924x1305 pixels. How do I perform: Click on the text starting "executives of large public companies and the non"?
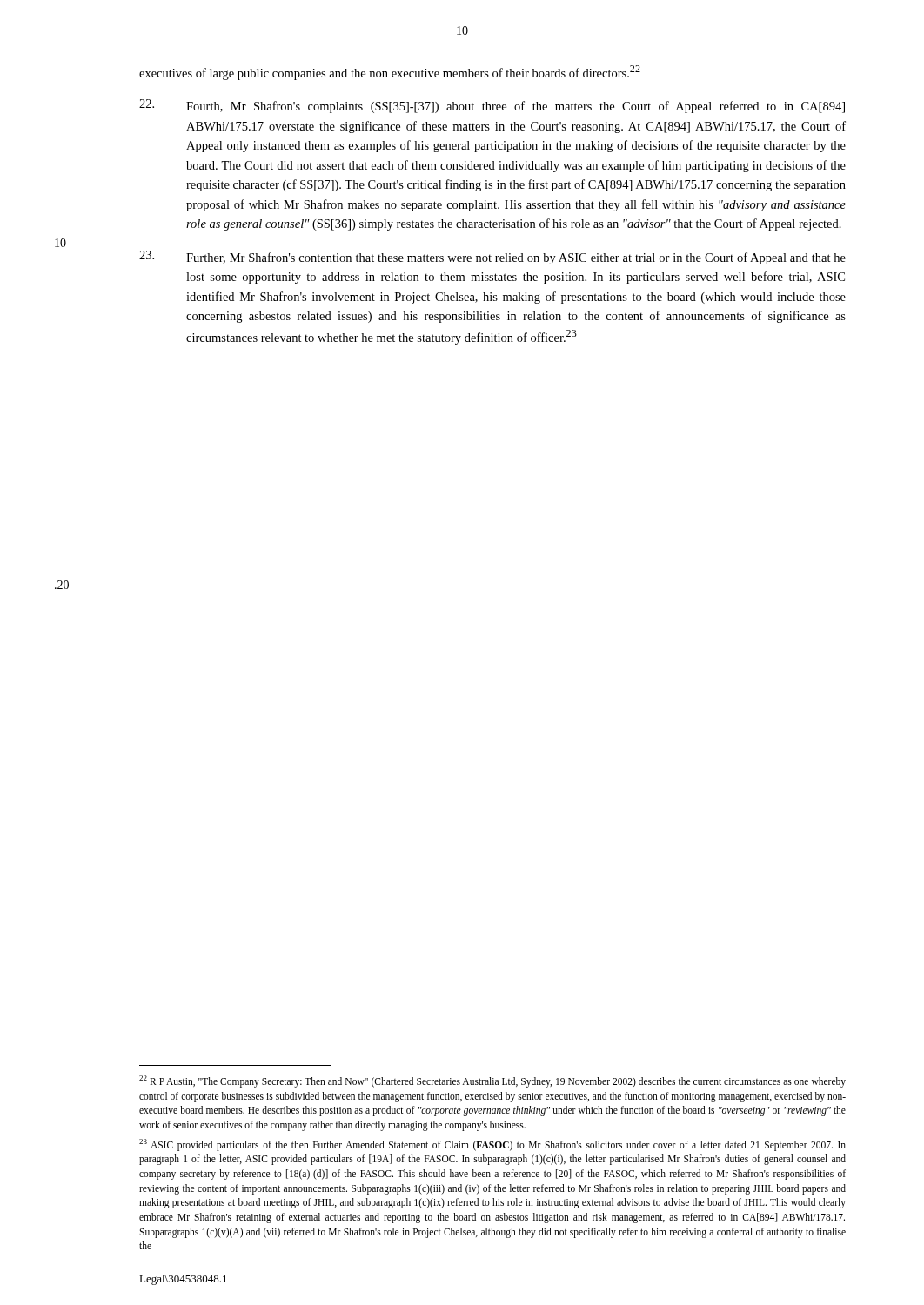390,71
